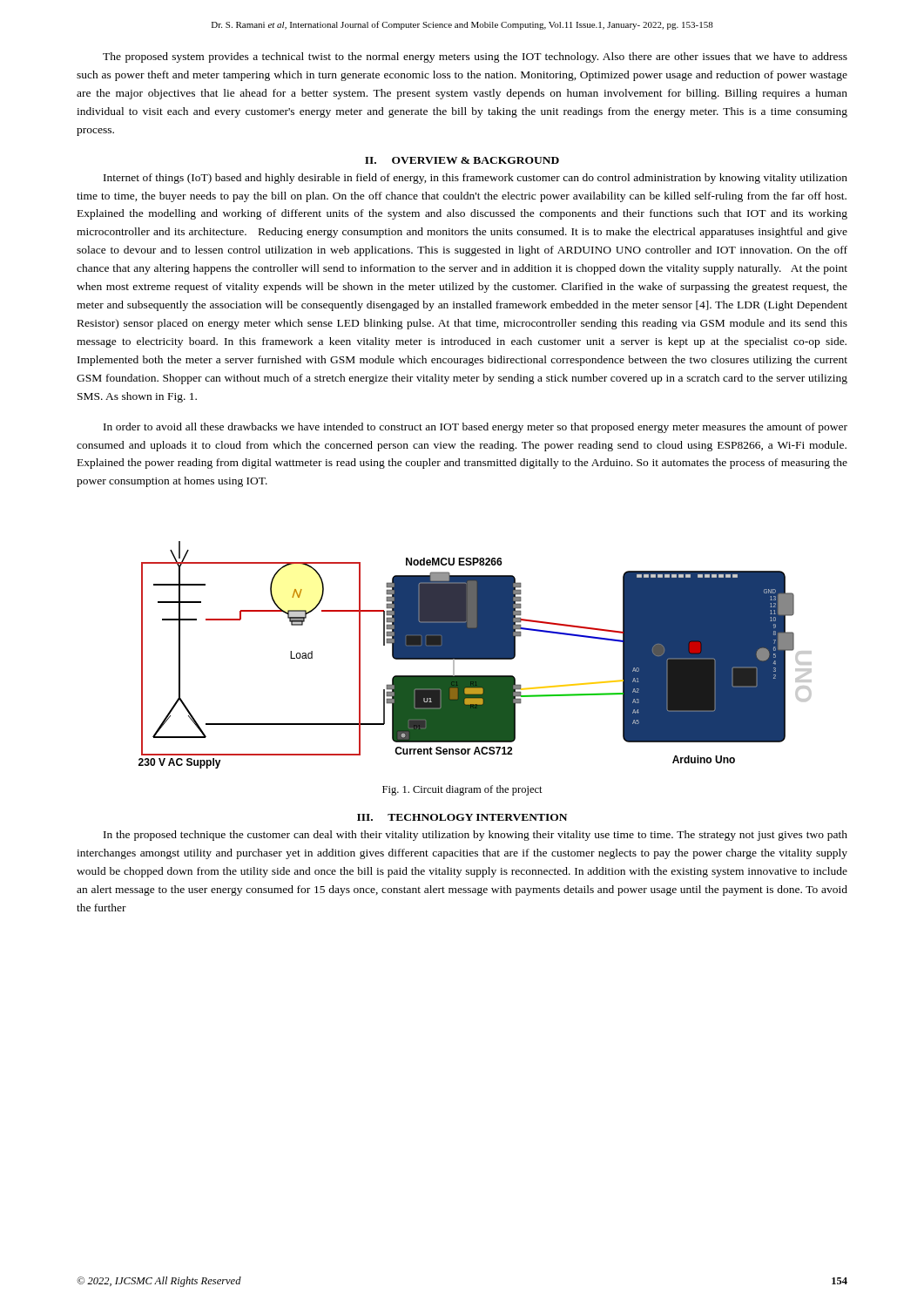Select a engineering diagram
924x1307 pixels.
462,643
